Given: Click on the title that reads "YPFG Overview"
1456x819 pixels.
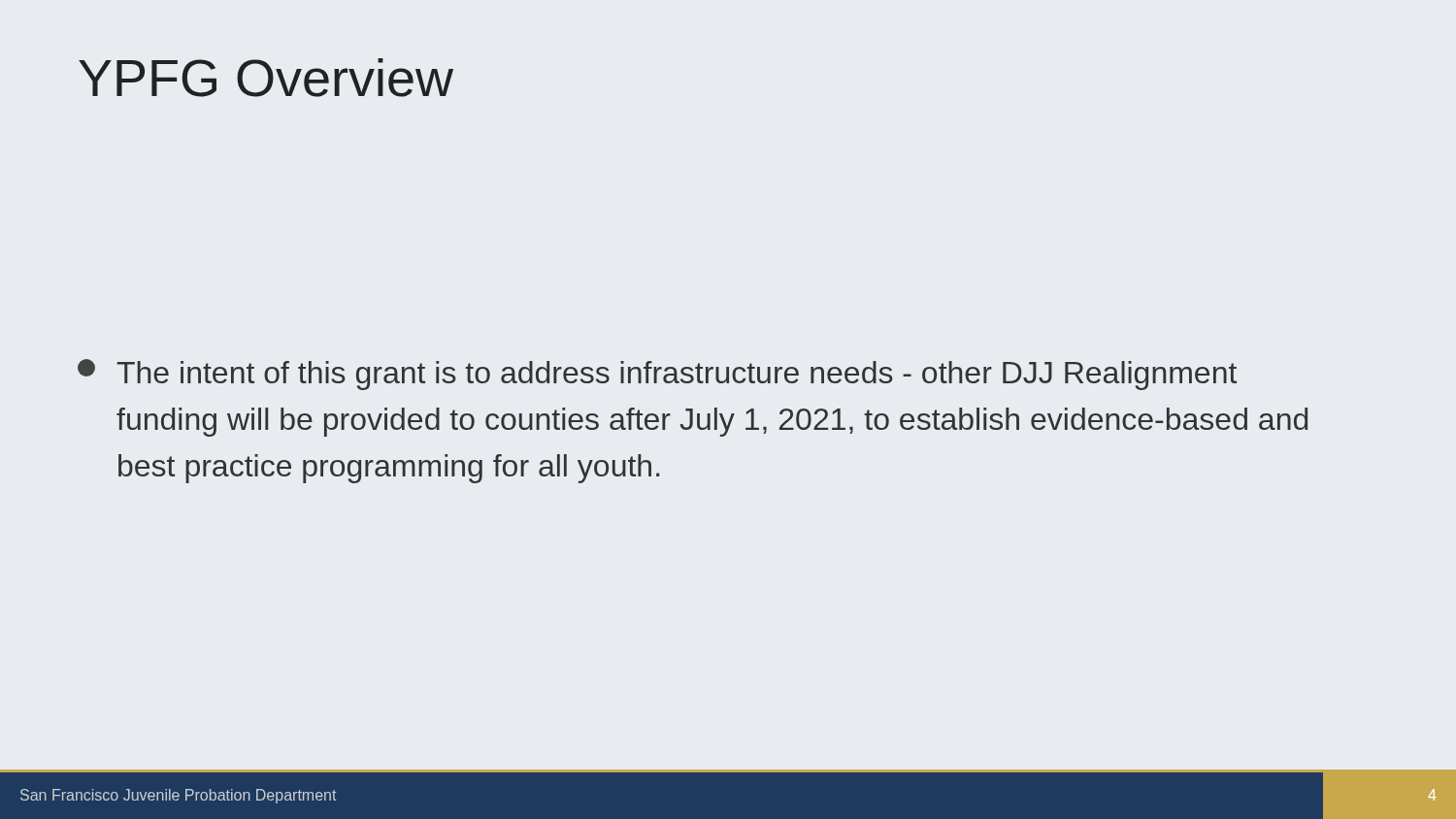Looking at the screenshot, I should (266, 78).
